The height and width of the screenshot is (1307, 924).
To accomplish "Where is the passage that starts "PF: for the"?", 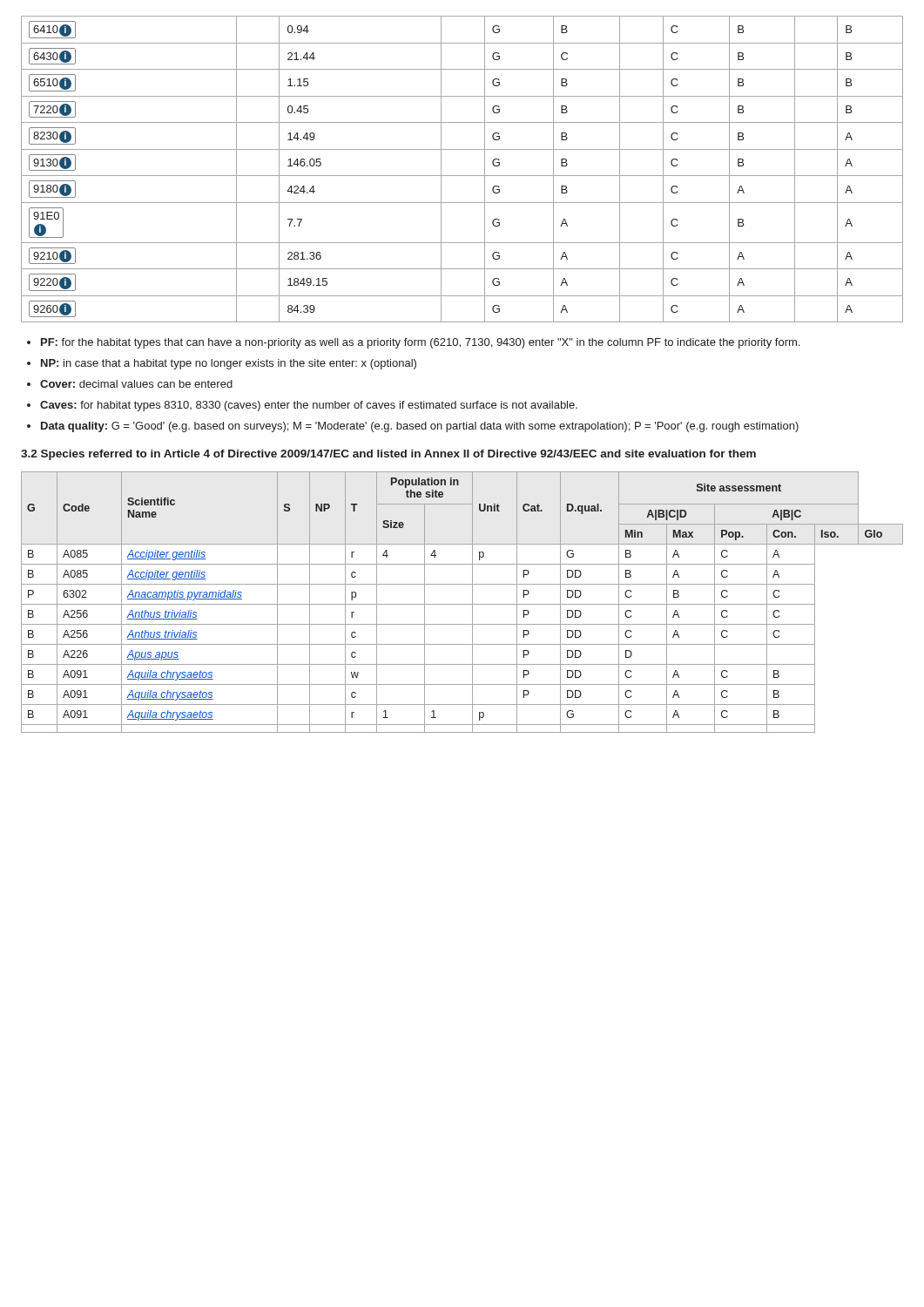I will 420,342.
